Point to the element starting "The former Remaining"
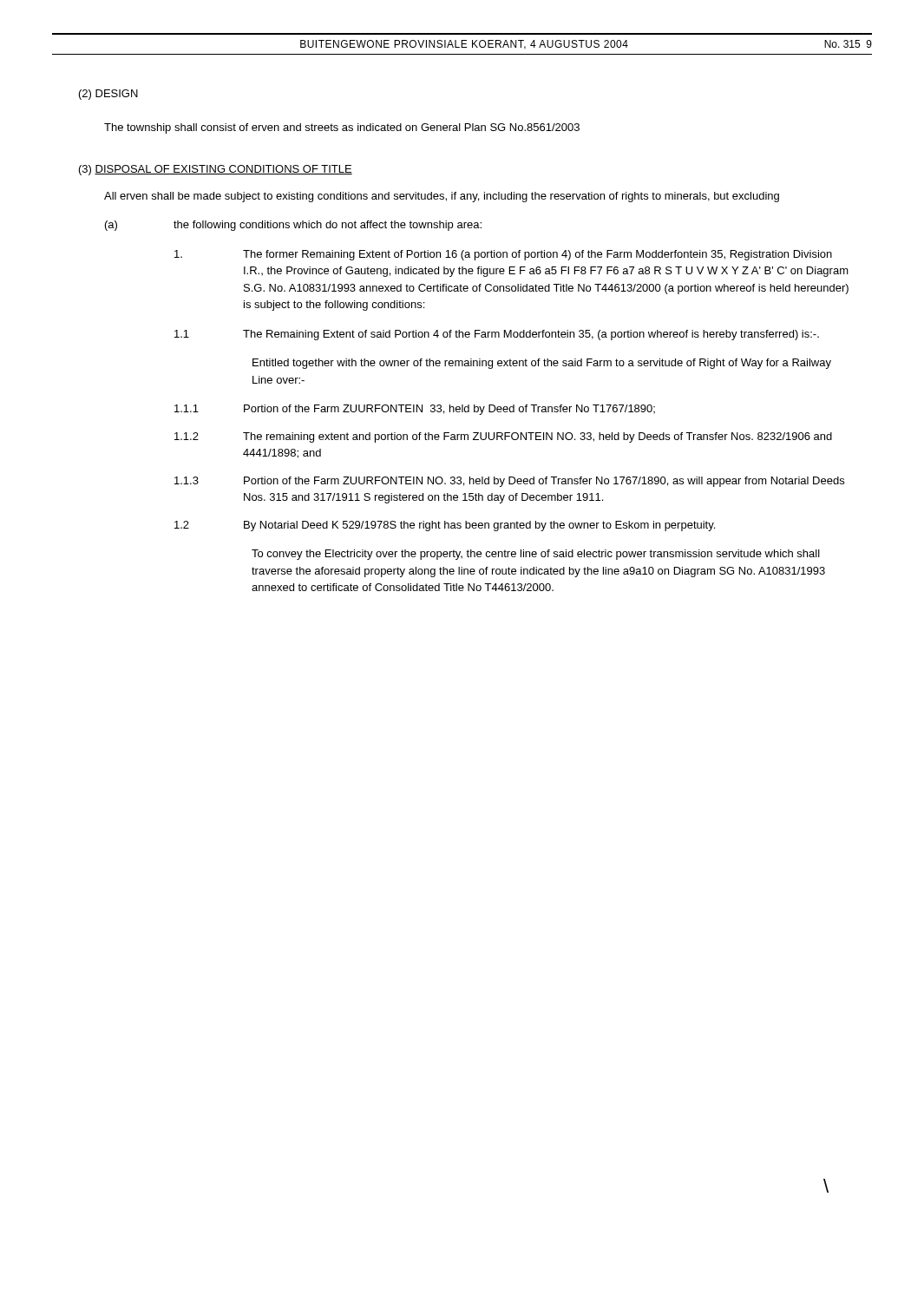Screen dimensions: 1302x924 (514, 279)
